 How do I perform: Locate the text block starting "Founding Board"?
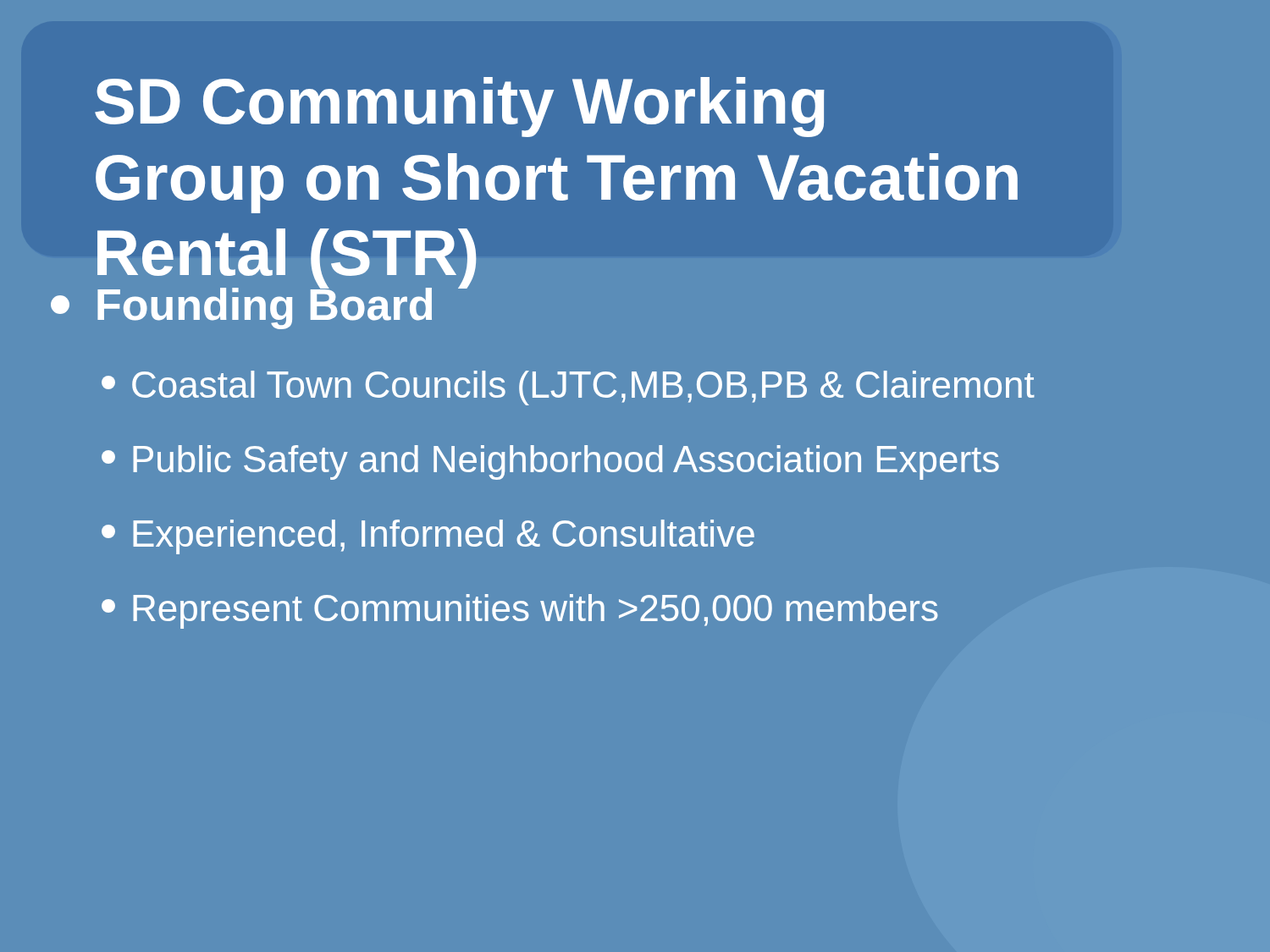tap(243, 305)
